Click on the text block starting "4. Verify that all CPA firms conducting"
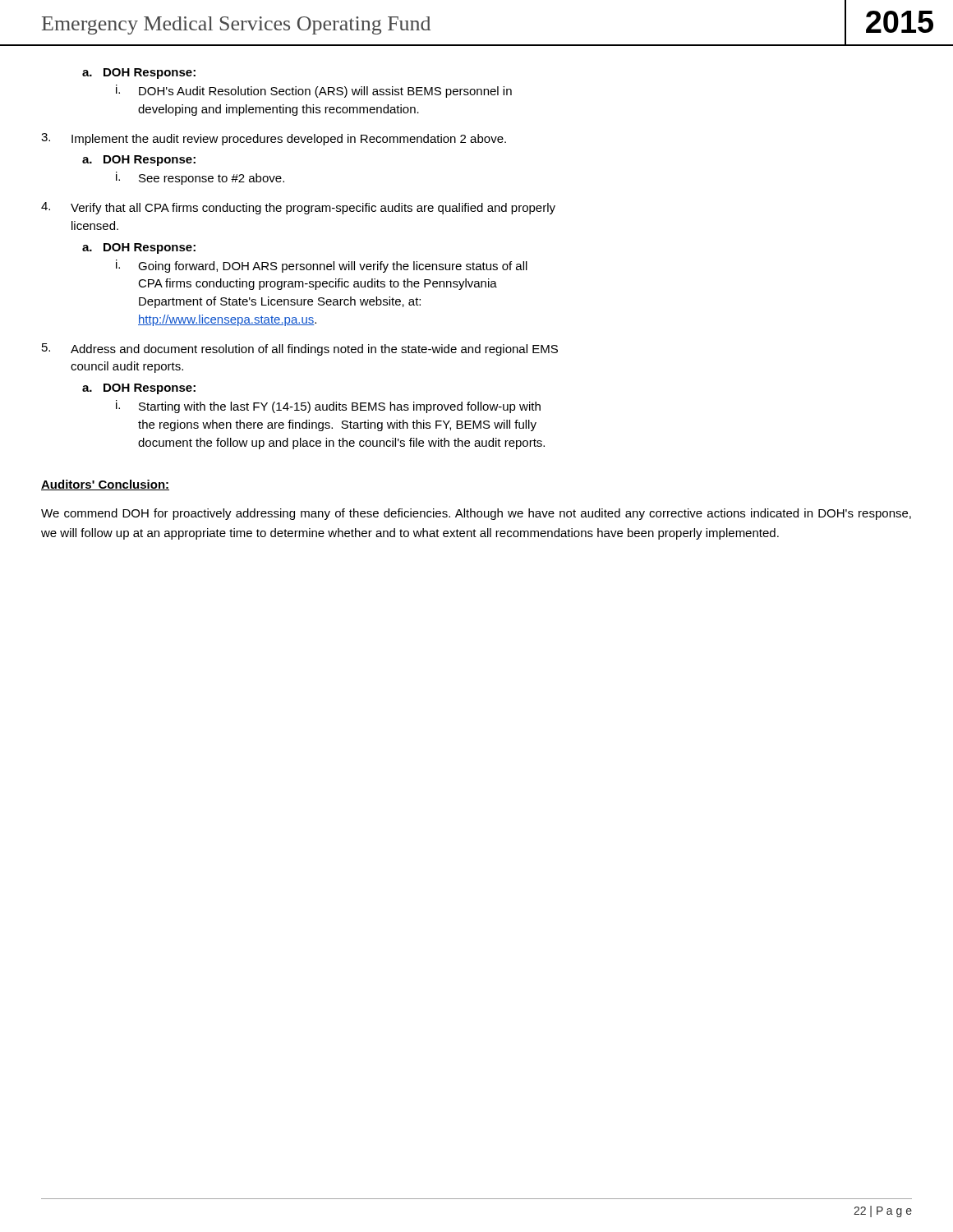Viewport: 953px width, 1232px height. (476, 263)
